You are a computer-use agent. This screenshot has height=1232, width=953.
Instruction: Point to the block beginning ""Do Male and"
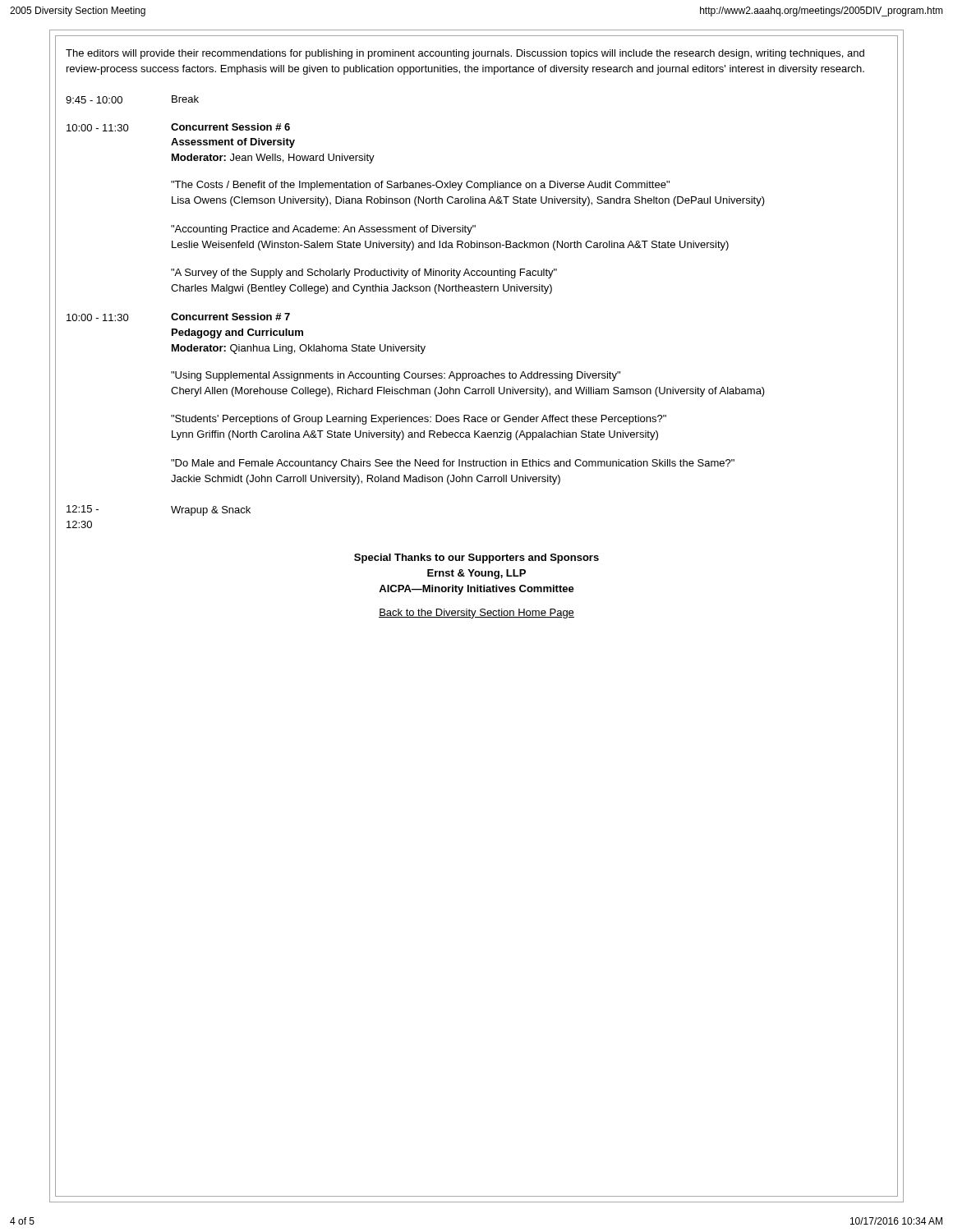[476, 469]
